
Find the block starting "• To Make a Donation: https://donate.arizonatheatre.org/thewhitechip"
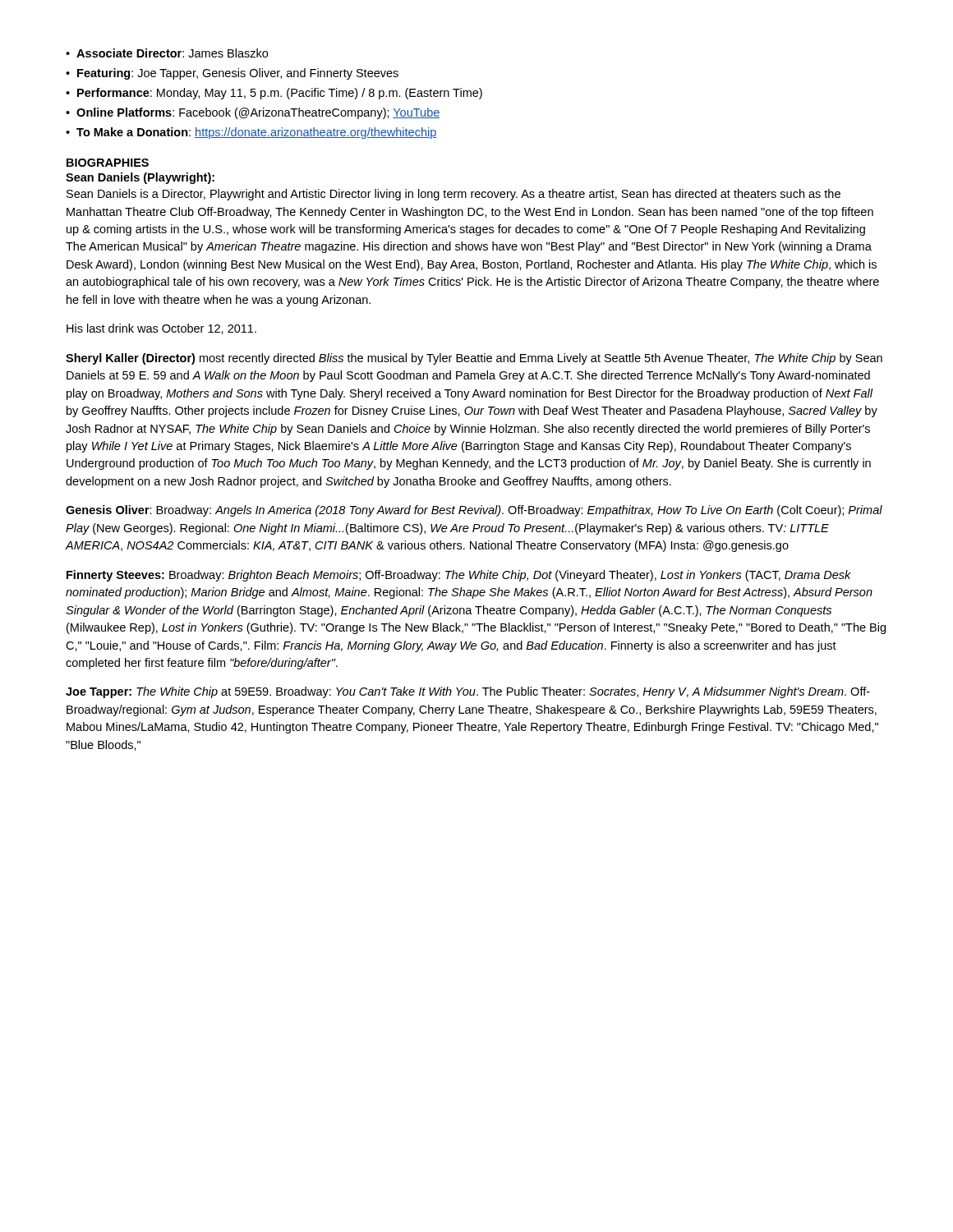(251, 132)
